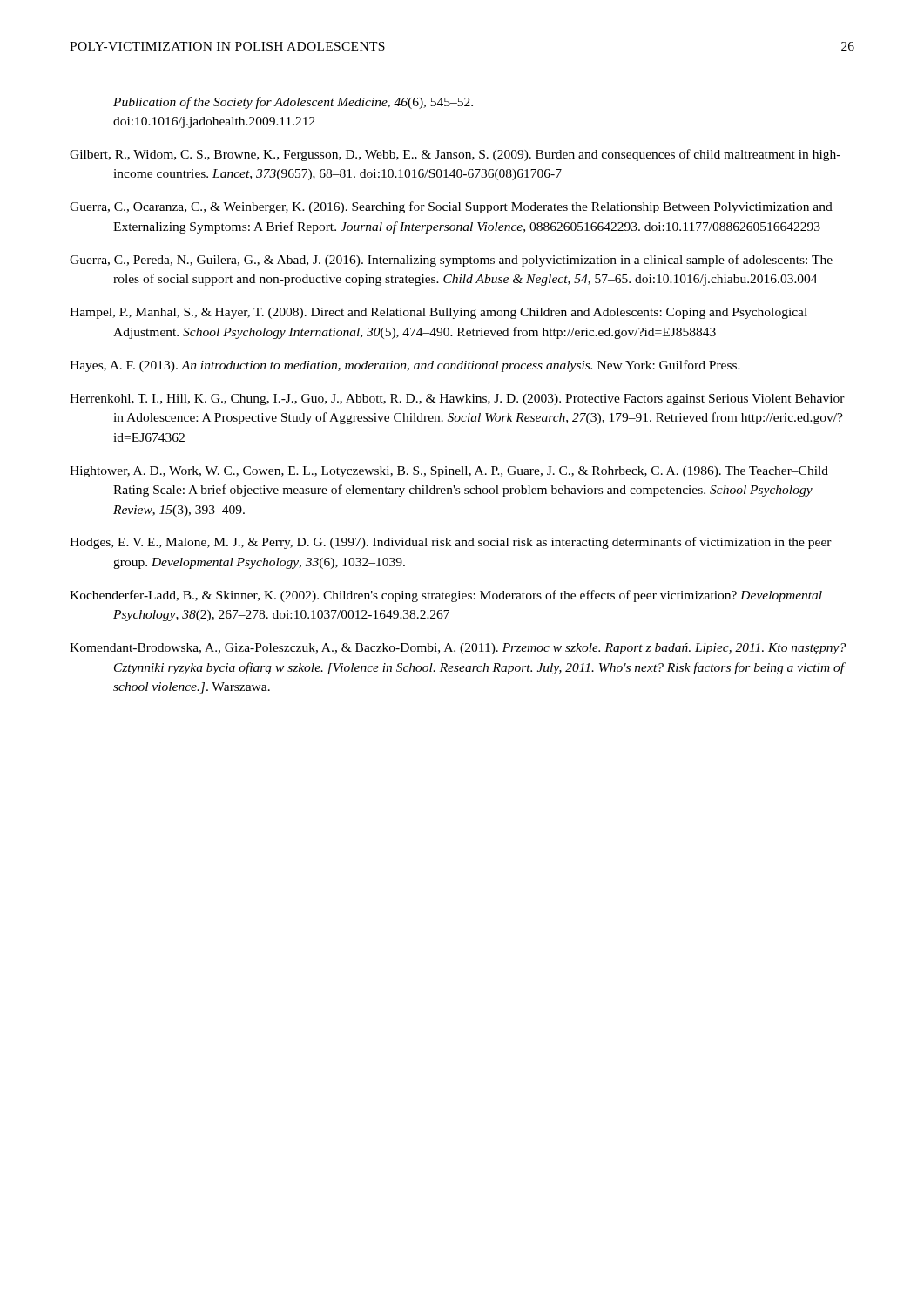
Task: Select the list item that reads "Guerra, C., Ocaranza, C., & Weinberger,"
Action: click(x=462, y=217)
